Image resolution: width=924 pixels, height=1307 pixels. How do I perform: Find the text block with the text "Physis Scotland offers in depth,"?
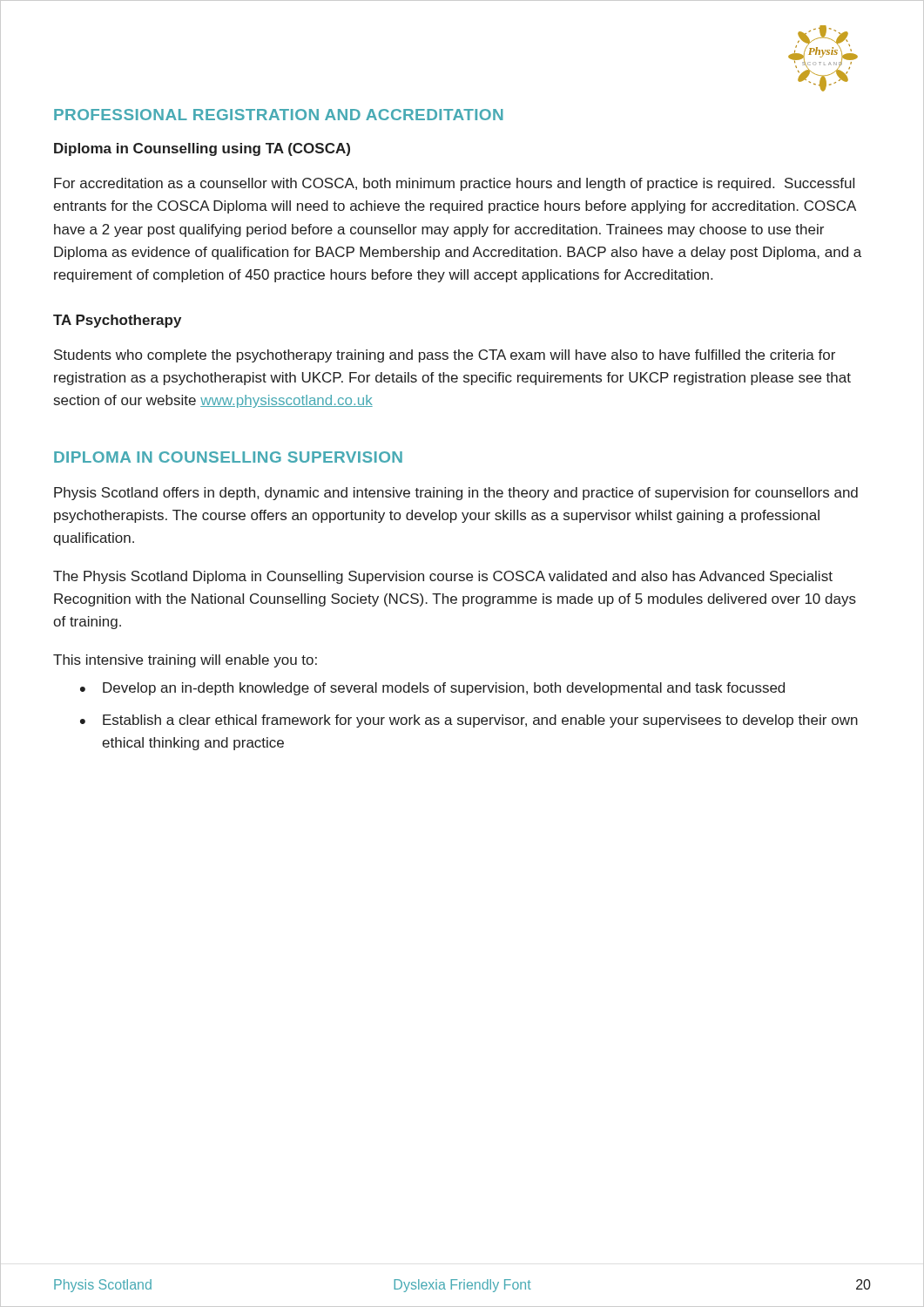(x=462, y=516)
